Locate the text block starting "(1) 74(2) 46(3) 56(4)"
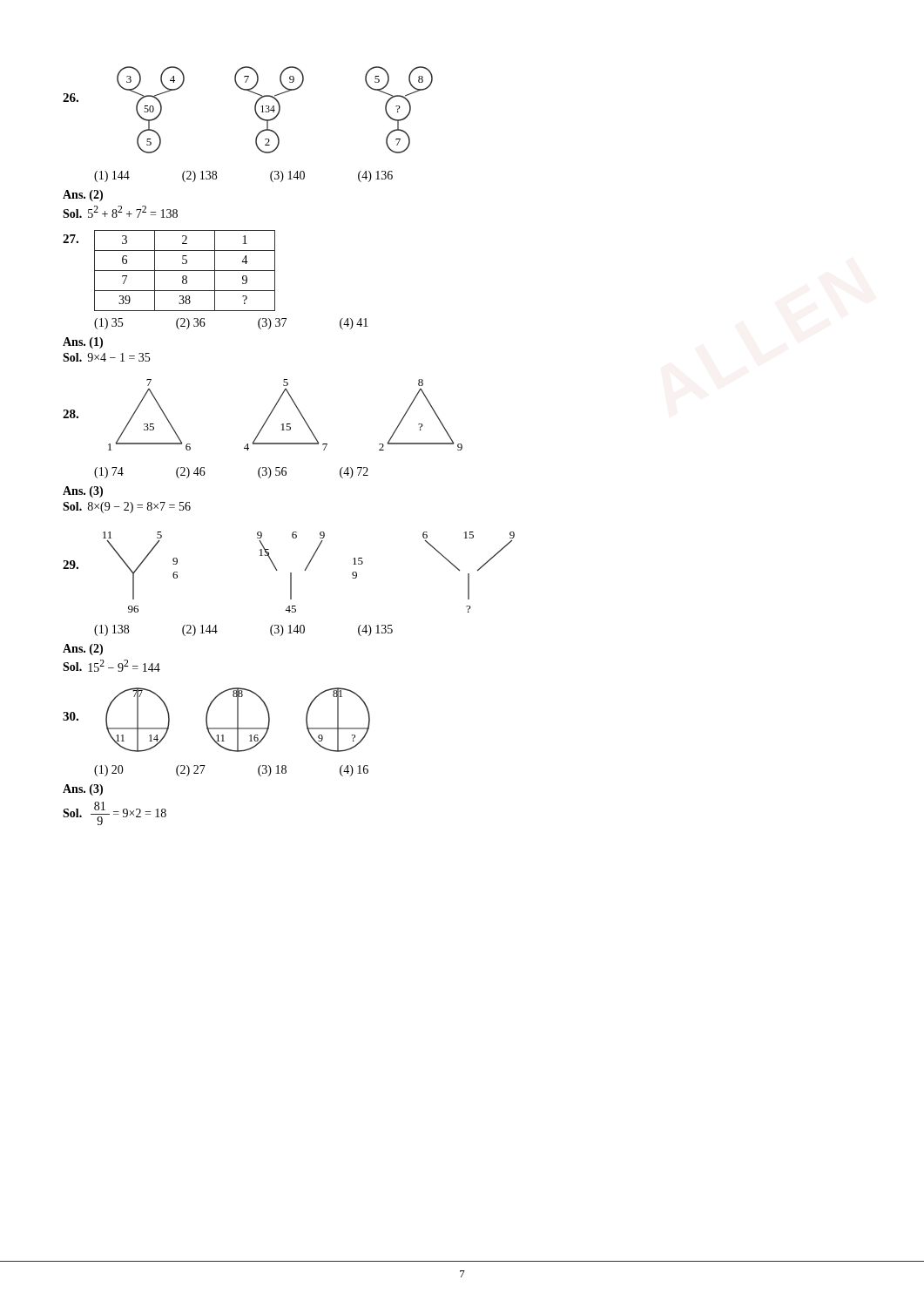Image resolution: width=924 pixels, height=1307 pixels. point(107,473)
